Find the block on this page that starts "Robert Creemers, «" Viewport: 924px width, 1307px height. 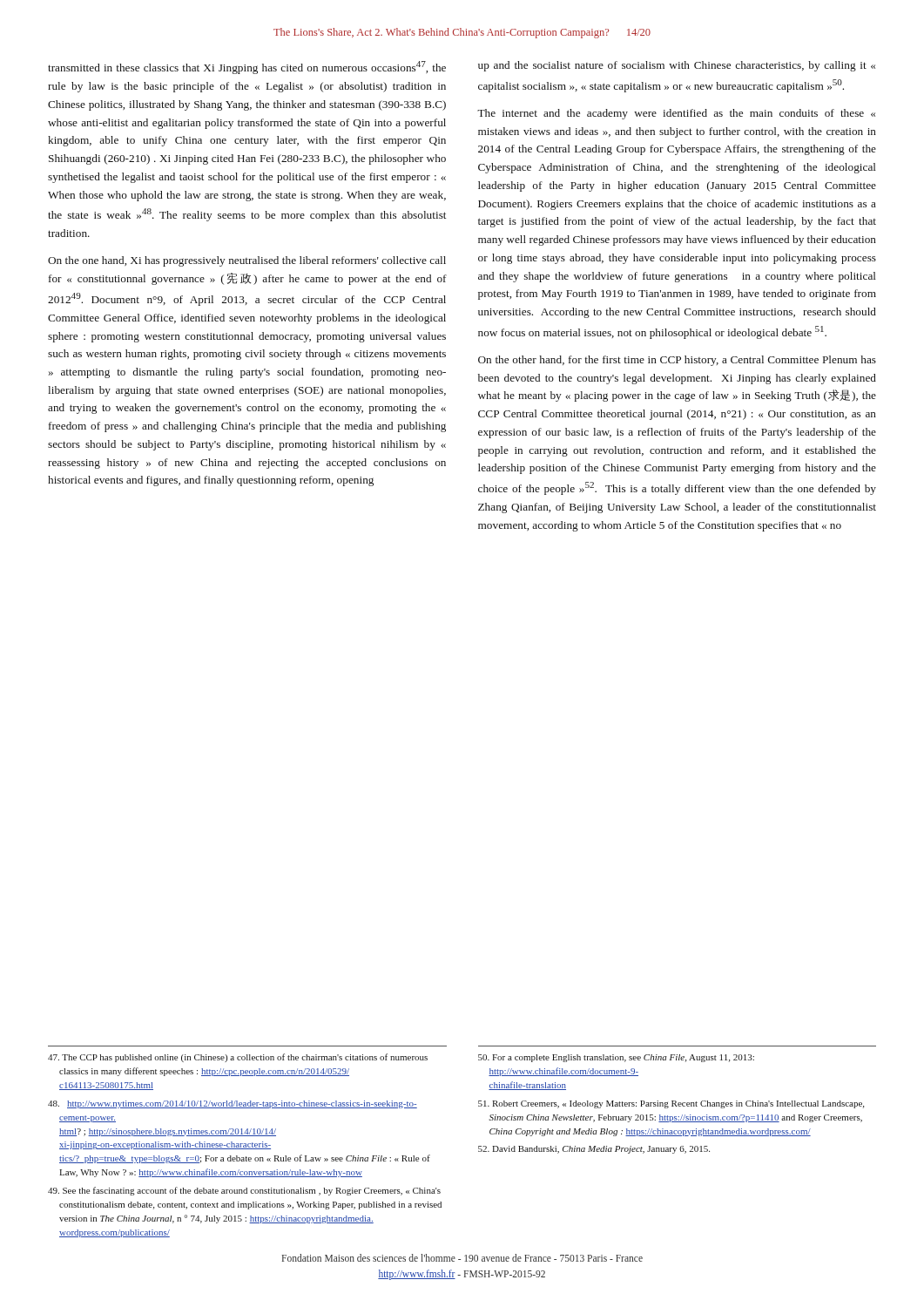pyautogui.click(x=671, y=1117)
